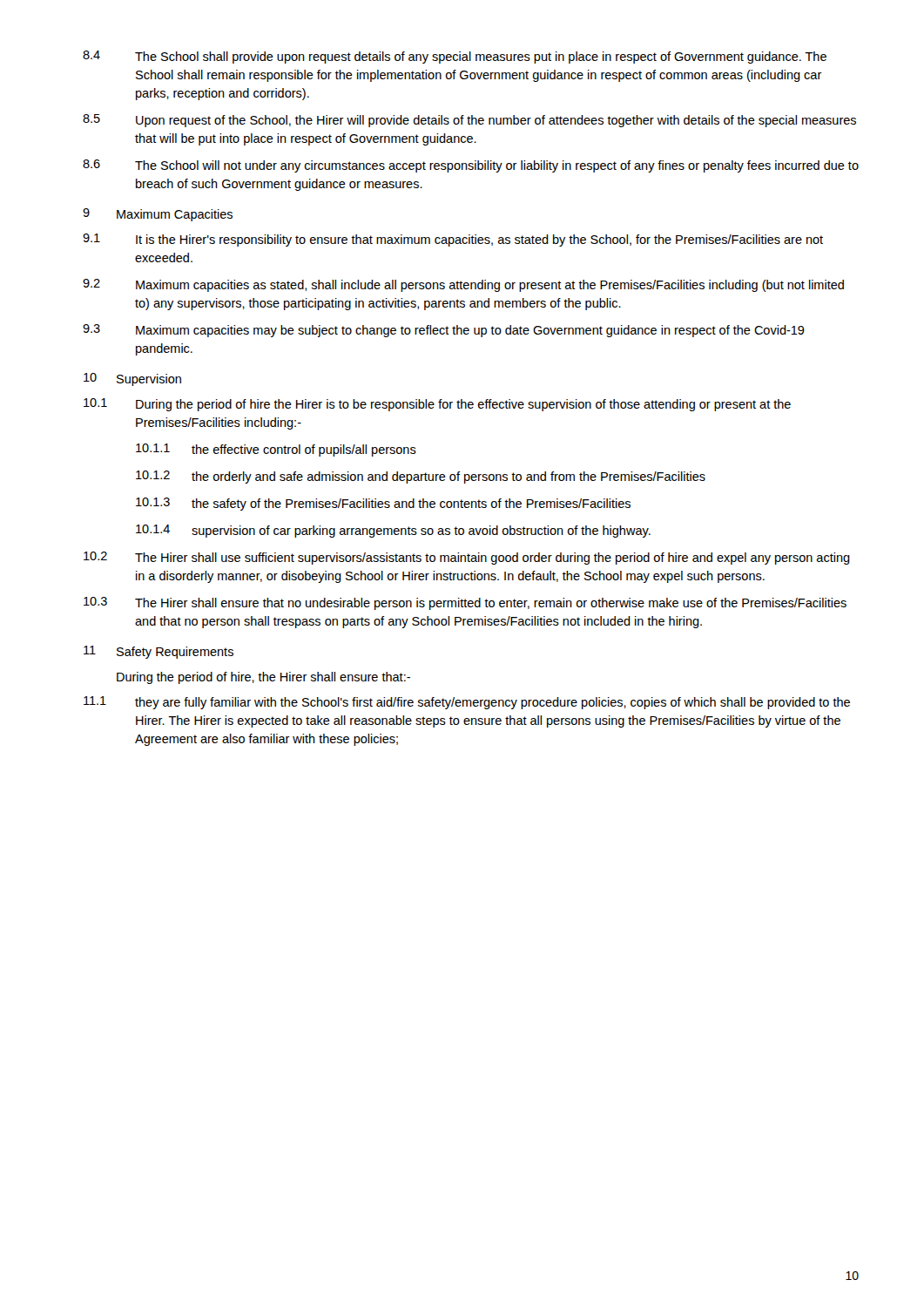Where is the passage that starts "8.6 The School will"?

point(471,175)
